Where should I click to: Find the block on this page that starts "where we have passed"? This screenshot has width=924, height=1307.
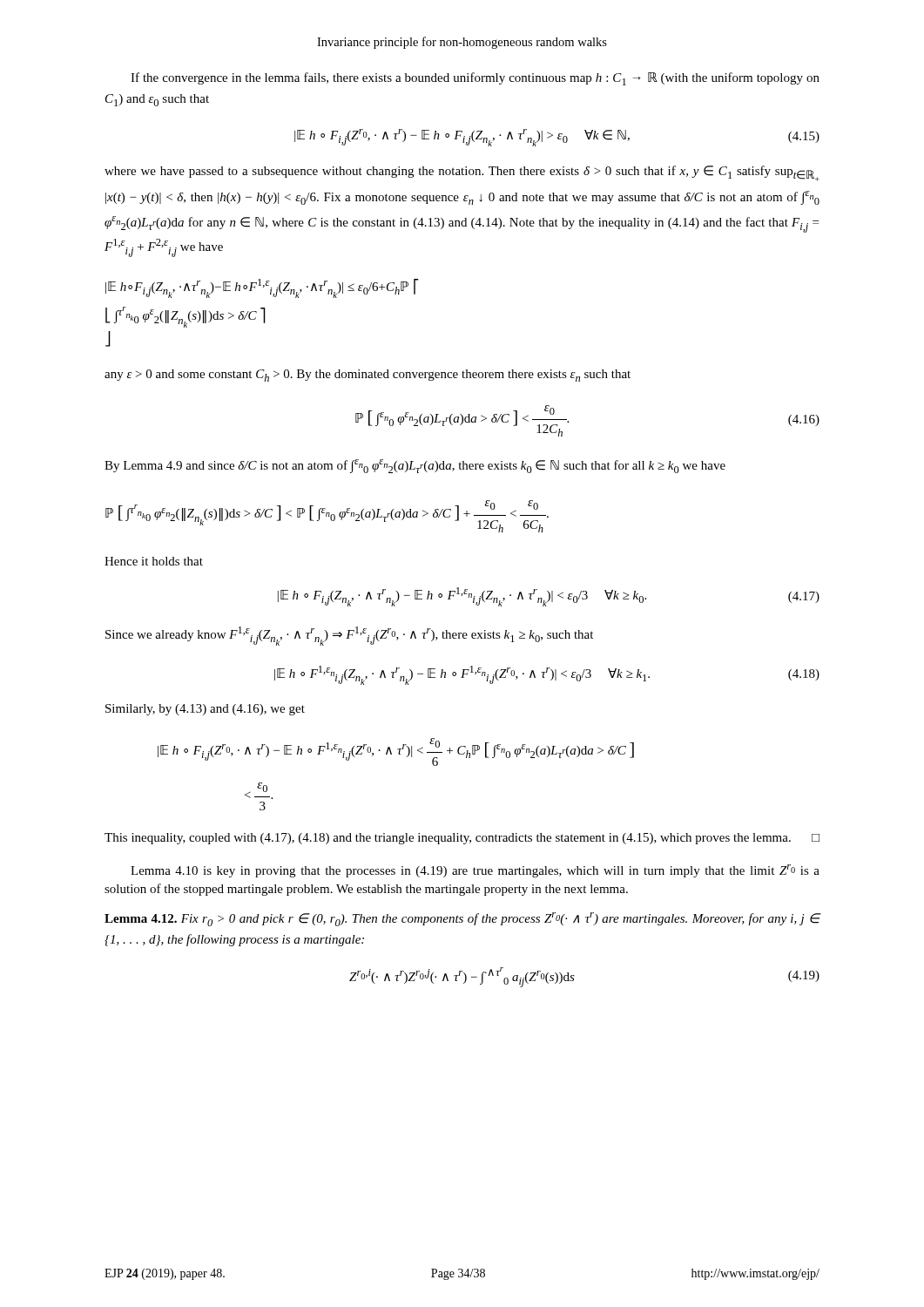point(462,210)
